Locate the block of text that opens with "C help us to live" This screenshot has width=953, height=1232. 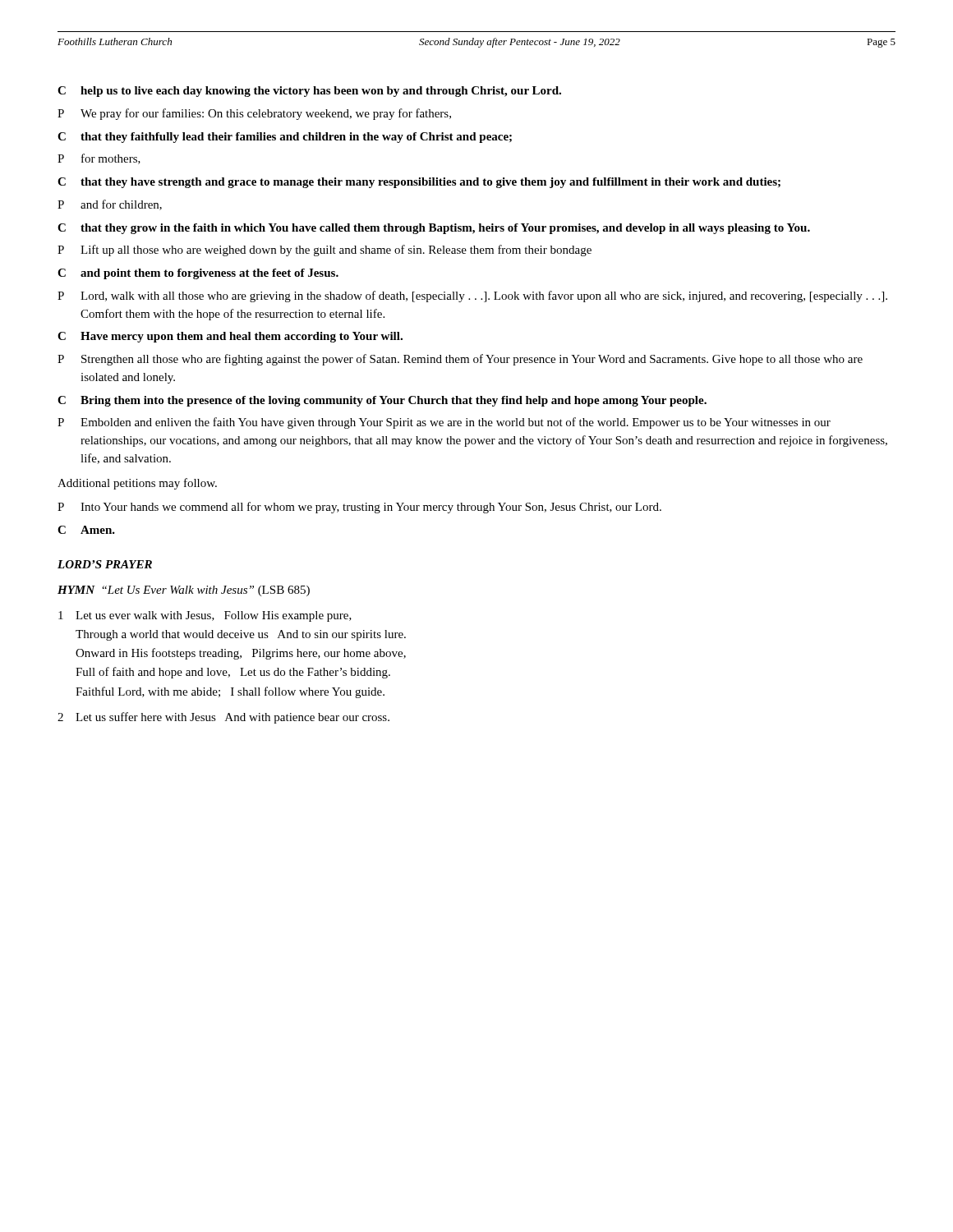(476, 91)
